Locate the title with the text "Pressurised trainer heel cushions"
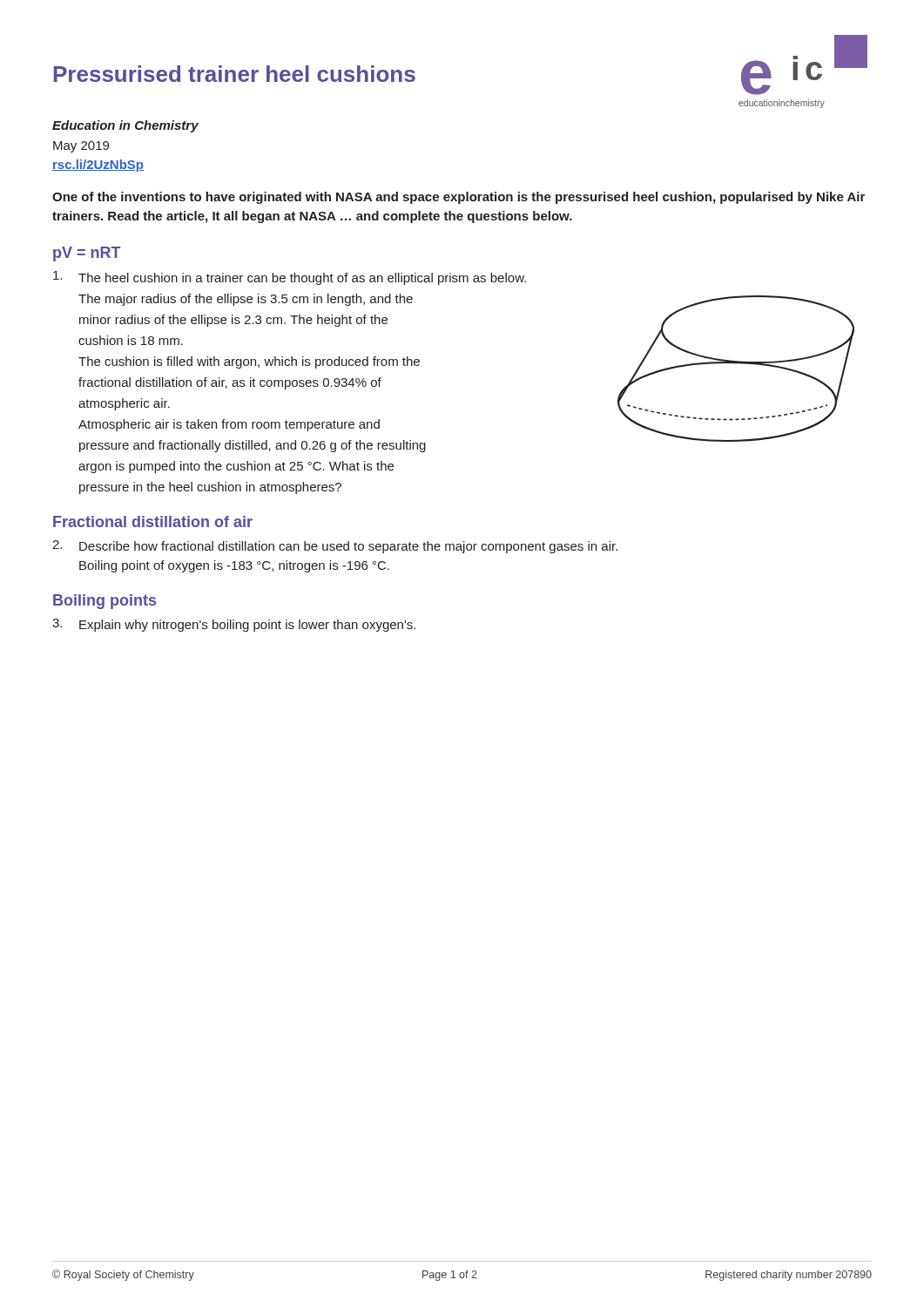 [388, 61]
